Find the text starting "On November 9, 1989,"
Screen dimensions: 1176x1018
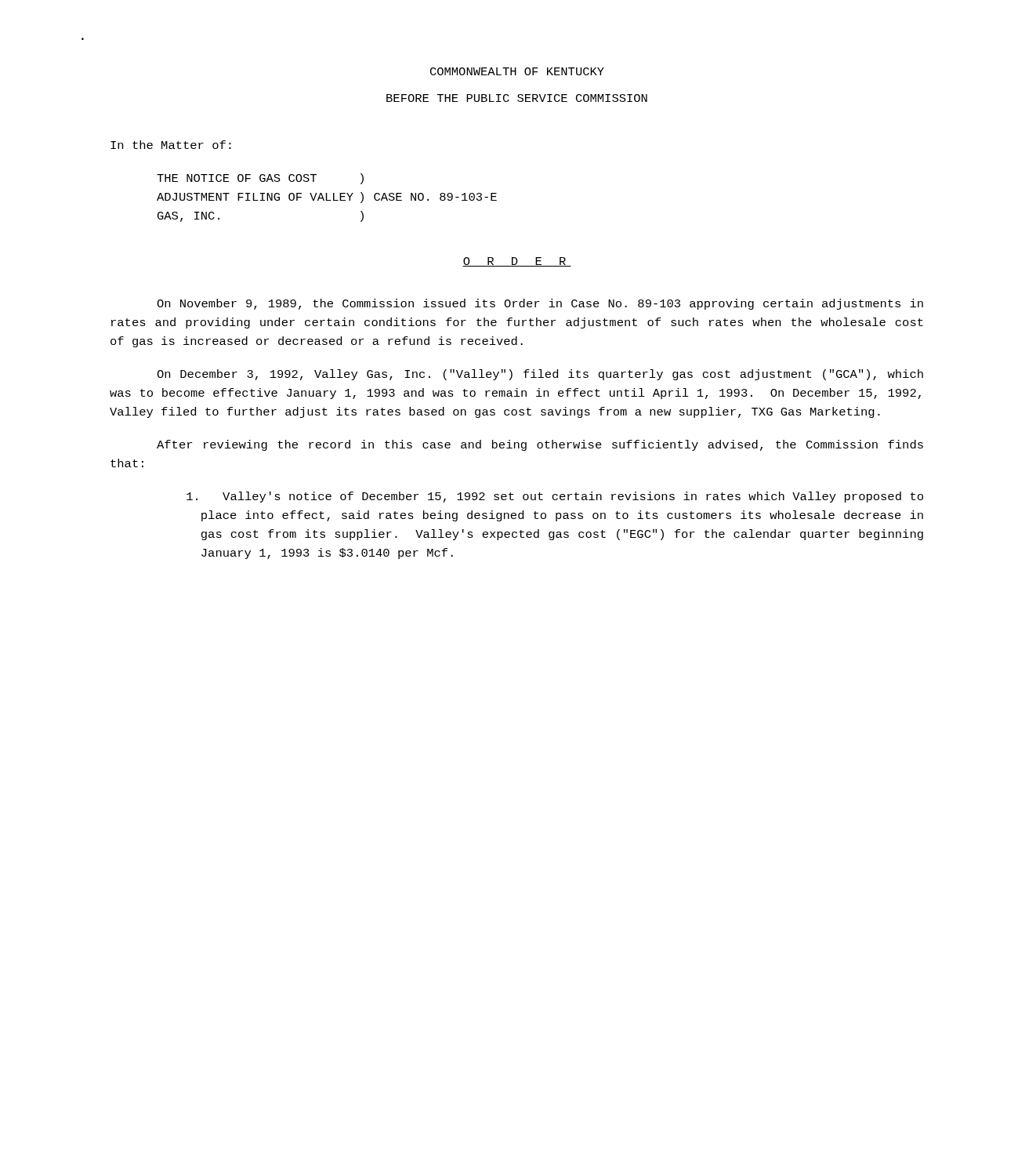point(517,323)
